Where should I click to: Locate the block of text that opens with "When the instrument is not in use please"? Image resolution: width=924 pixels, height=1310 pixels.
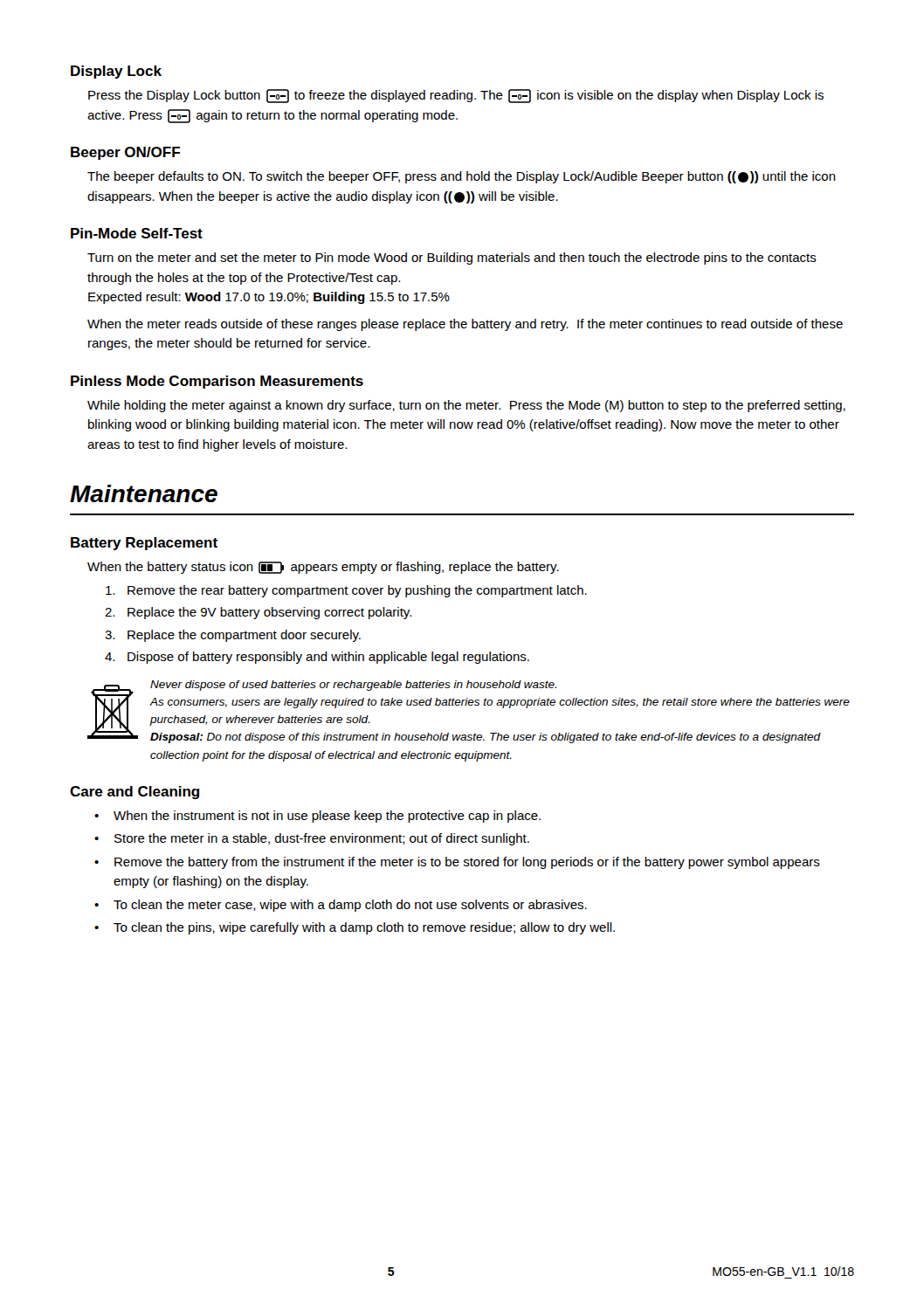[328, 815]
